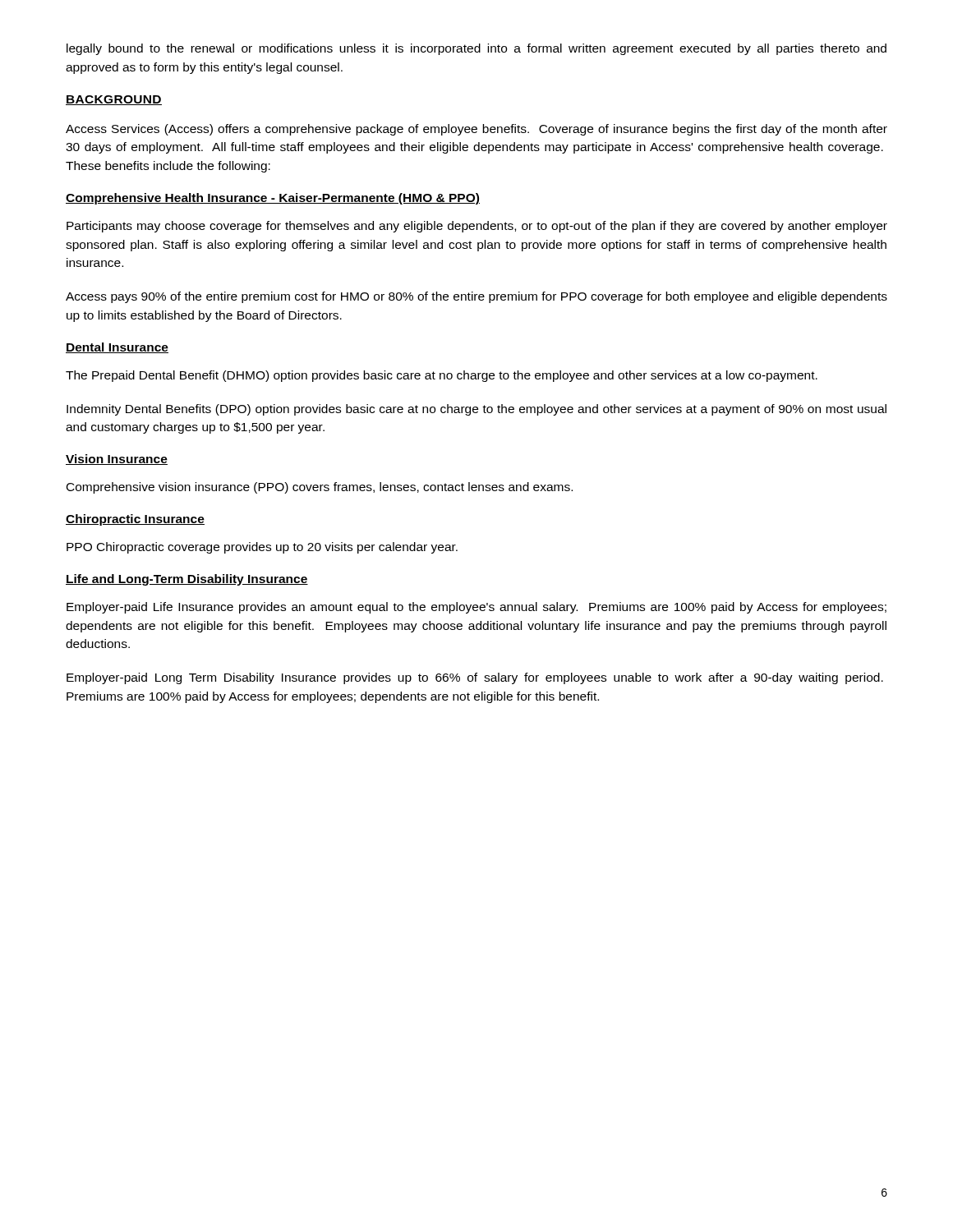Point to the element starting "Employer-paid Long Term Disability"

(476, 687)
